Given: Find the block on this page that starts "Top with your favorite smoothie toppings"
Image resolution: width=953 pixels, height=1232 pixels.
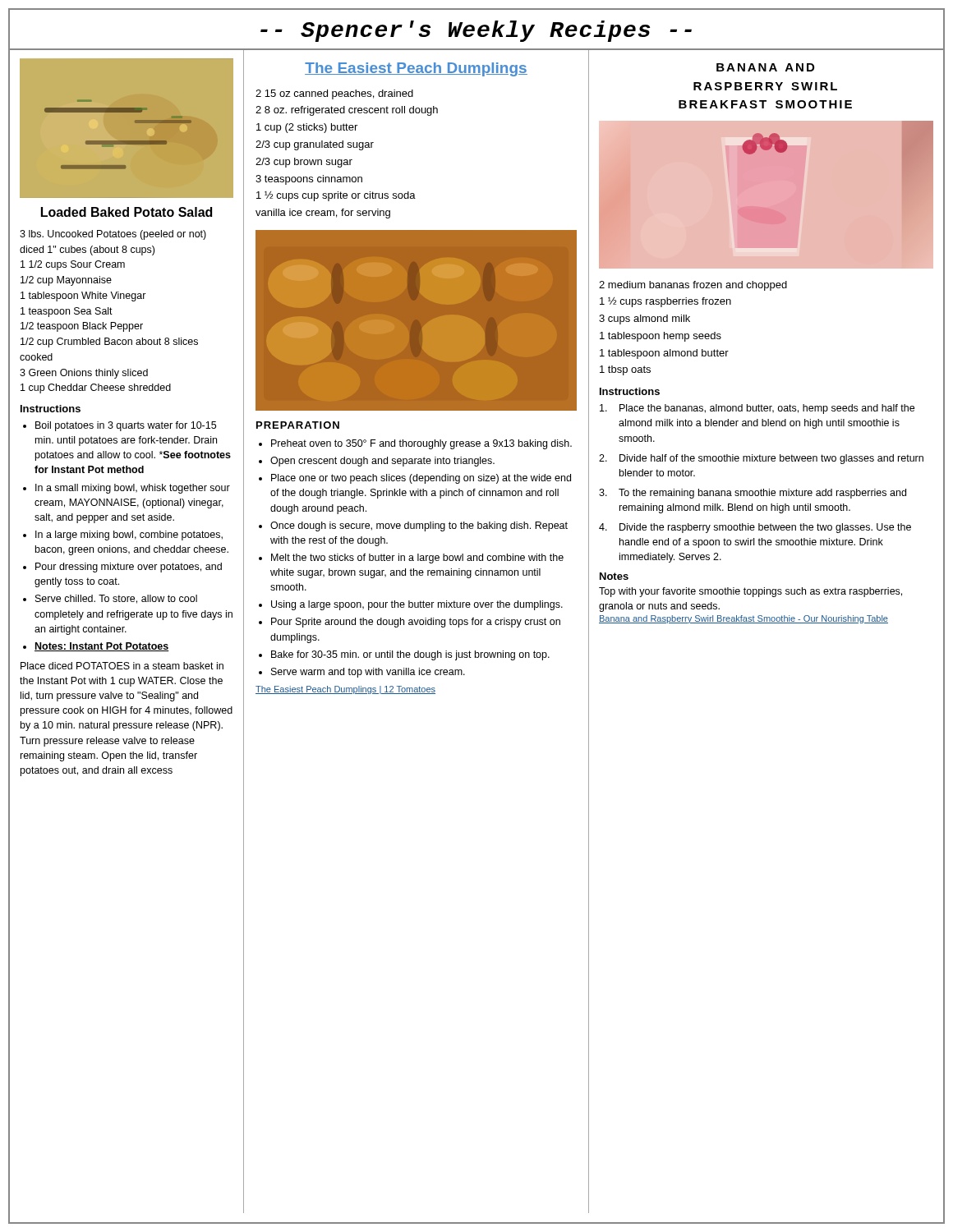Looking at the screenshot, I should [751, 598].
